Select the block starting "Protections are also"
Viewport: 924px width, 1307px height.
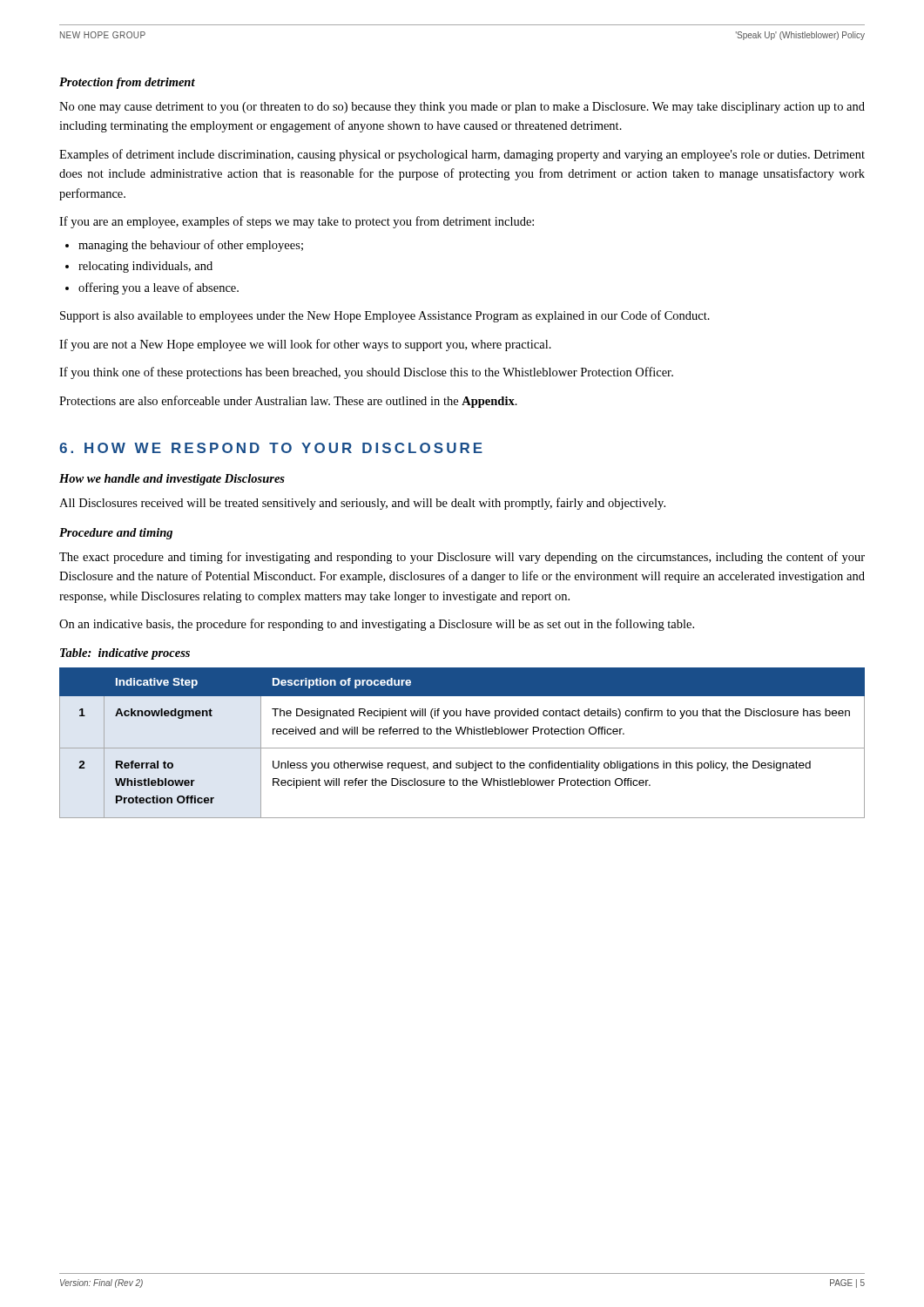point(288,401)
